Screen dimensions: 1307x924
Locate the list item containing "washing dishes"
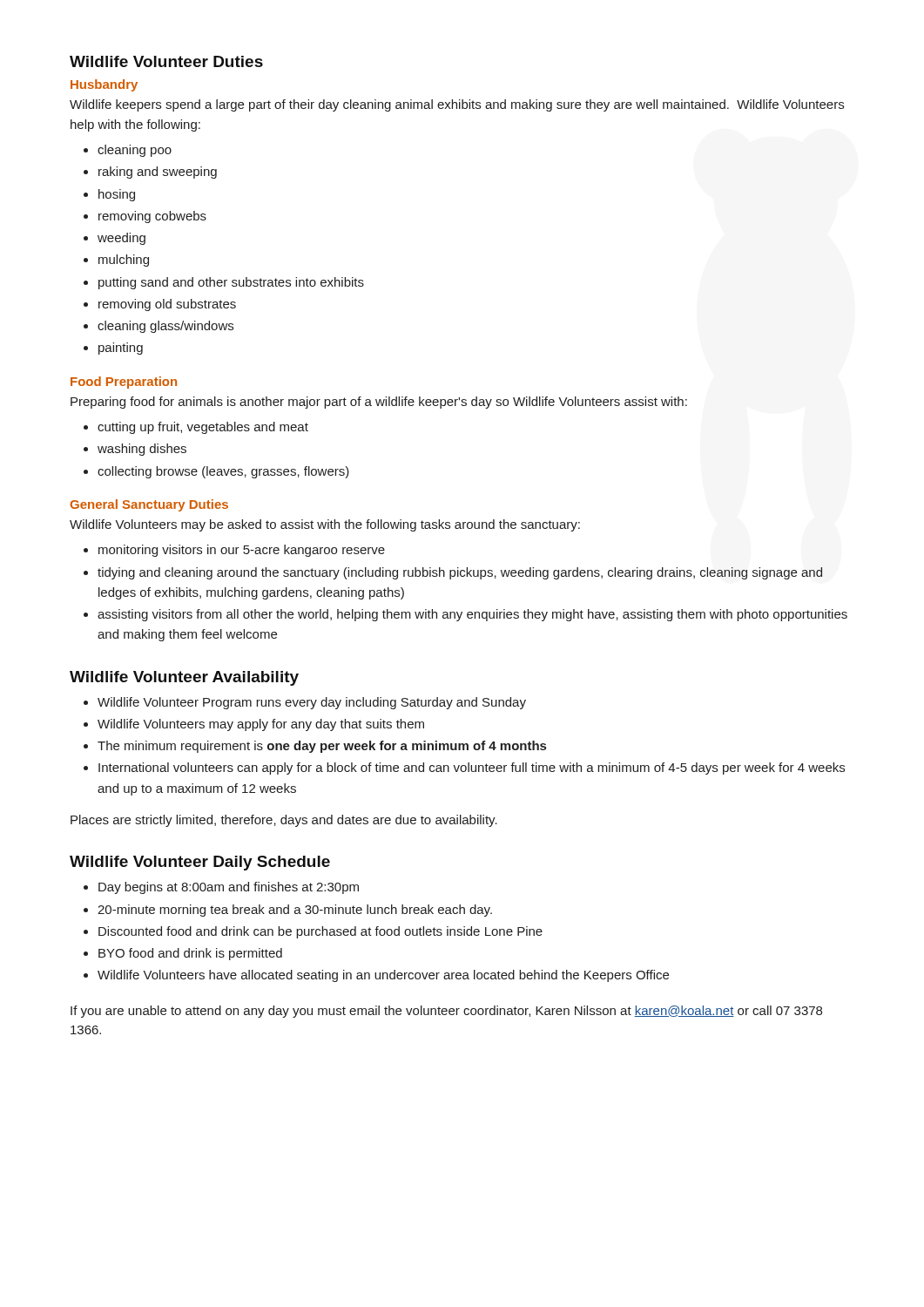142,450
